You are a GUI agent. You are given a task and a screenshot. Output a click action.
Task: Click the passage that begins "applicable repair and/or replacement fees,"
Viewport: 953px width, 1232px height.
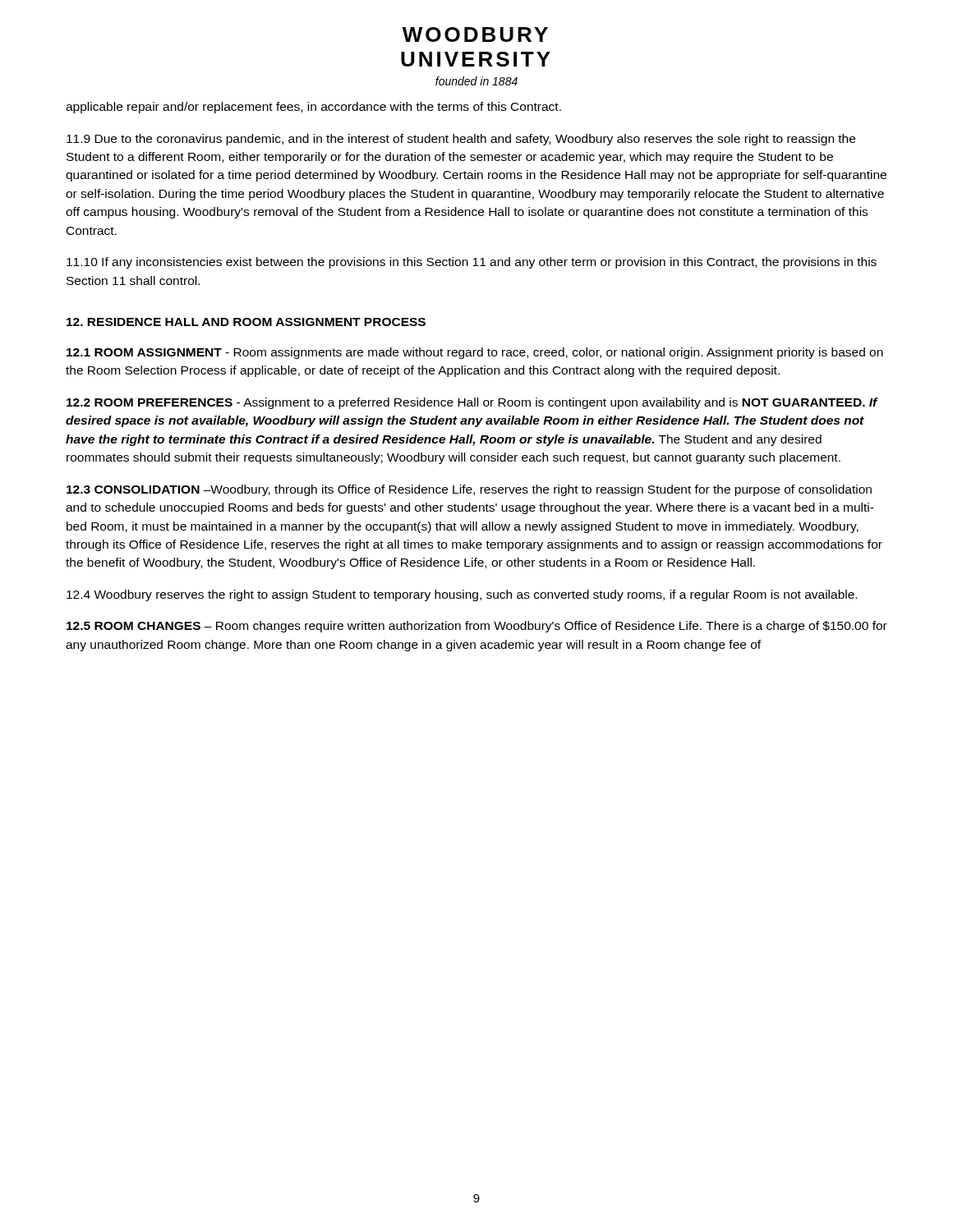[314, 106]
